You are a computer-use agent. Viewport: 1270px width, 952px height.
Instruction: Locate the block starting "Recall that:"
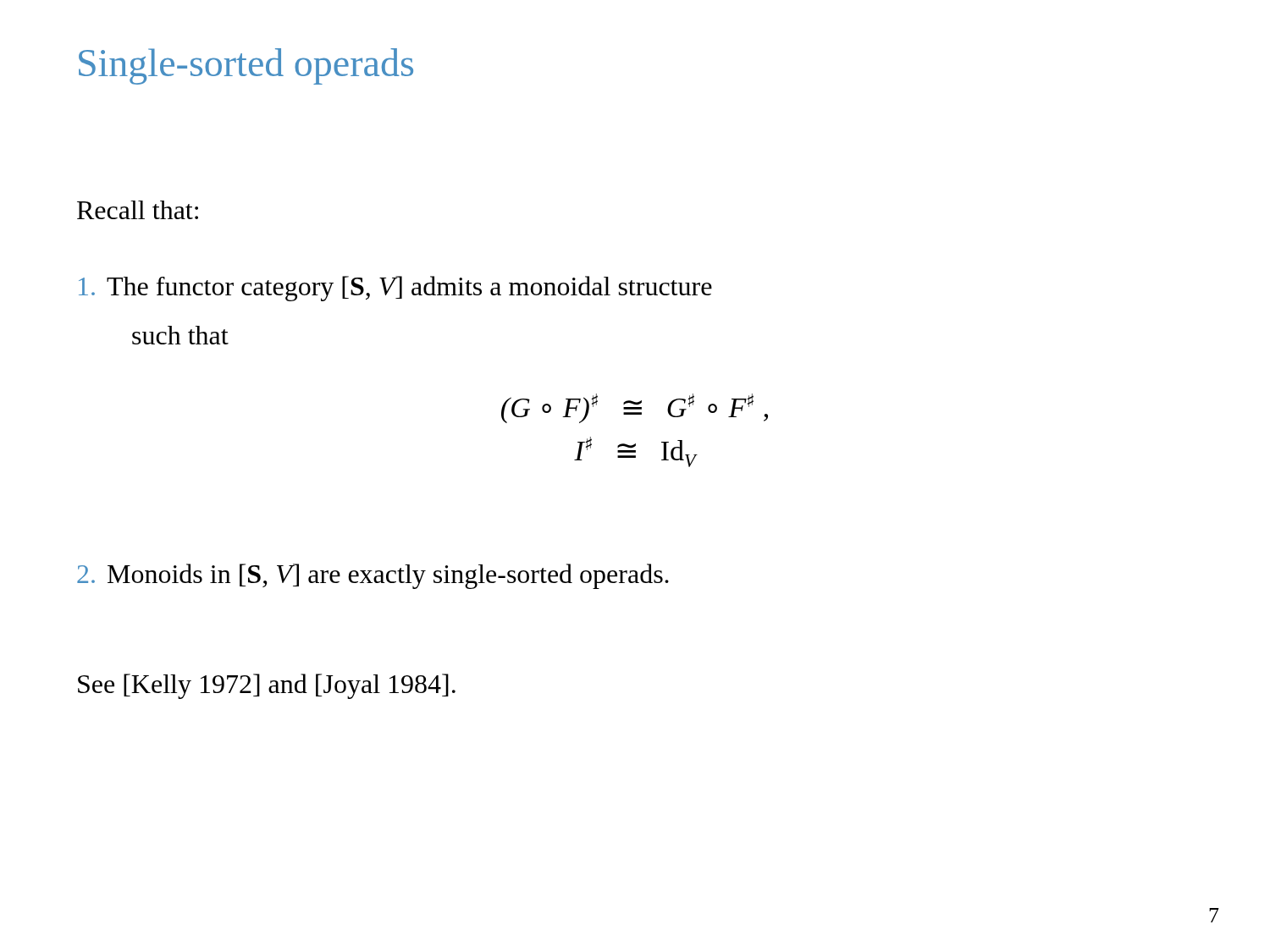138,210
